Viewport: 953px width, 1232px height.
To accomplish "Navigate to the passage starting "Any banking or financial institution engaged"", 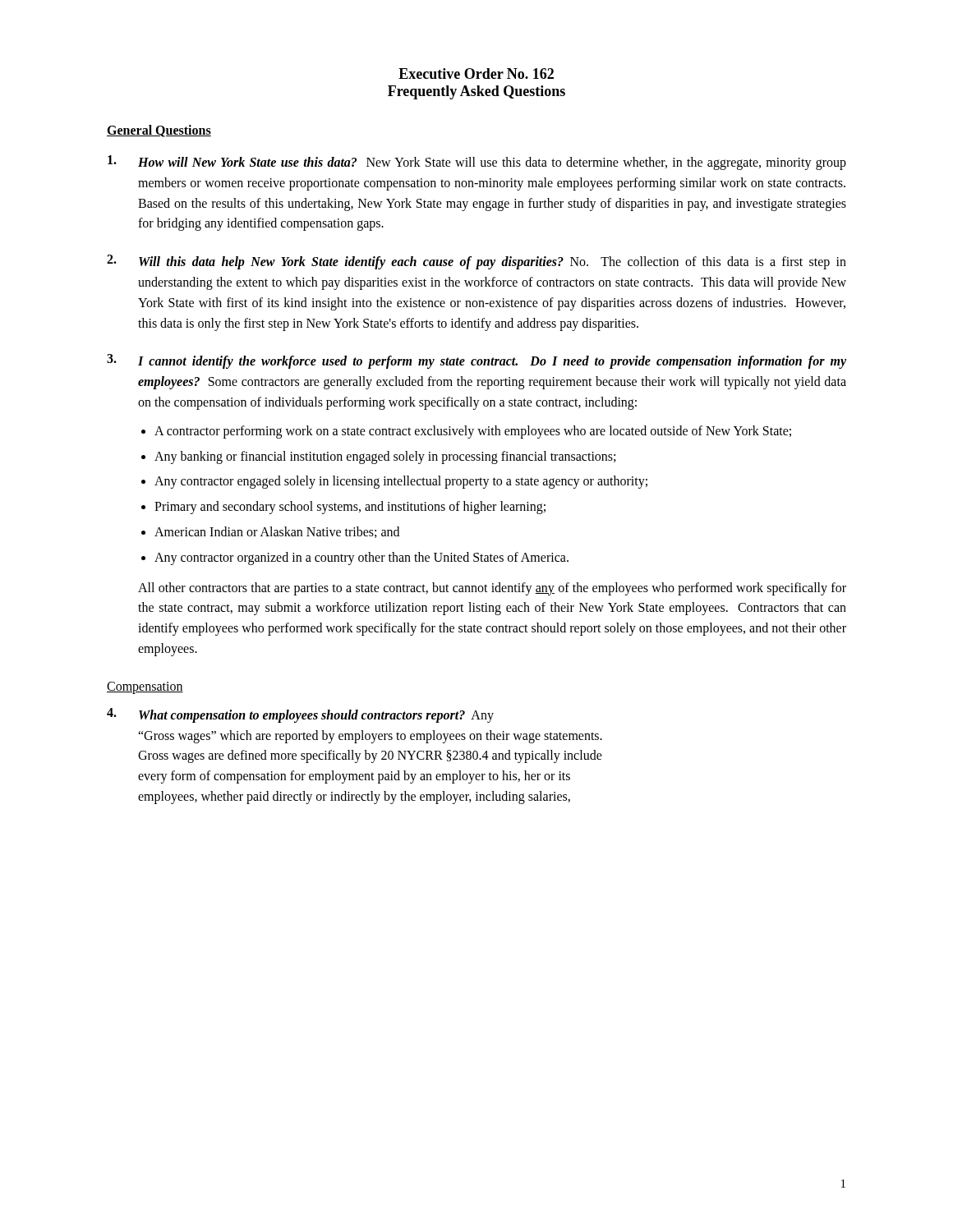I will pyautogui.click(x=386, y=456).
